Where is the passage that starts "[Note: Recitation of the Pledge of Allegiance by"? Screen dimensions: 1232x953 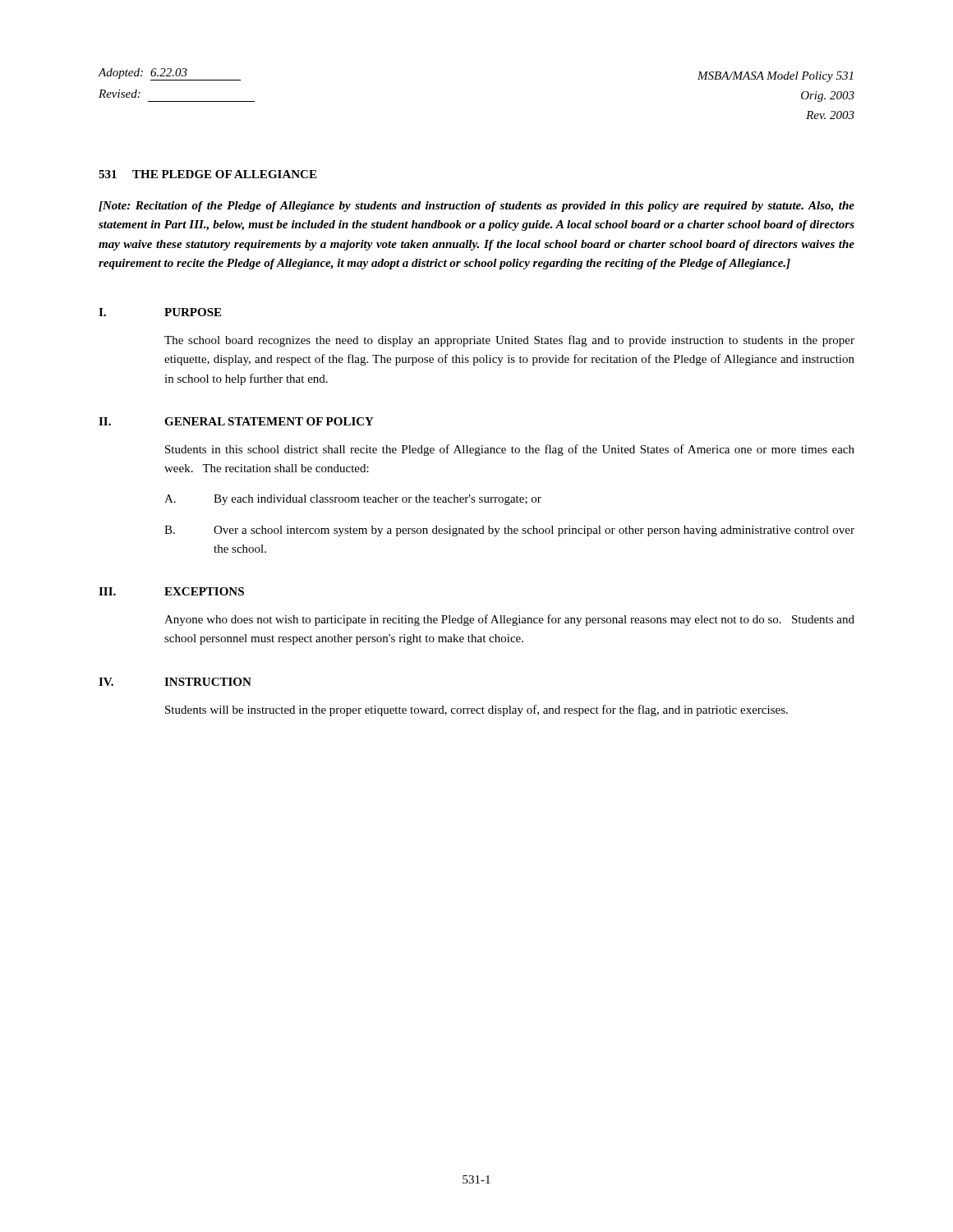click(x=476, y=234)
